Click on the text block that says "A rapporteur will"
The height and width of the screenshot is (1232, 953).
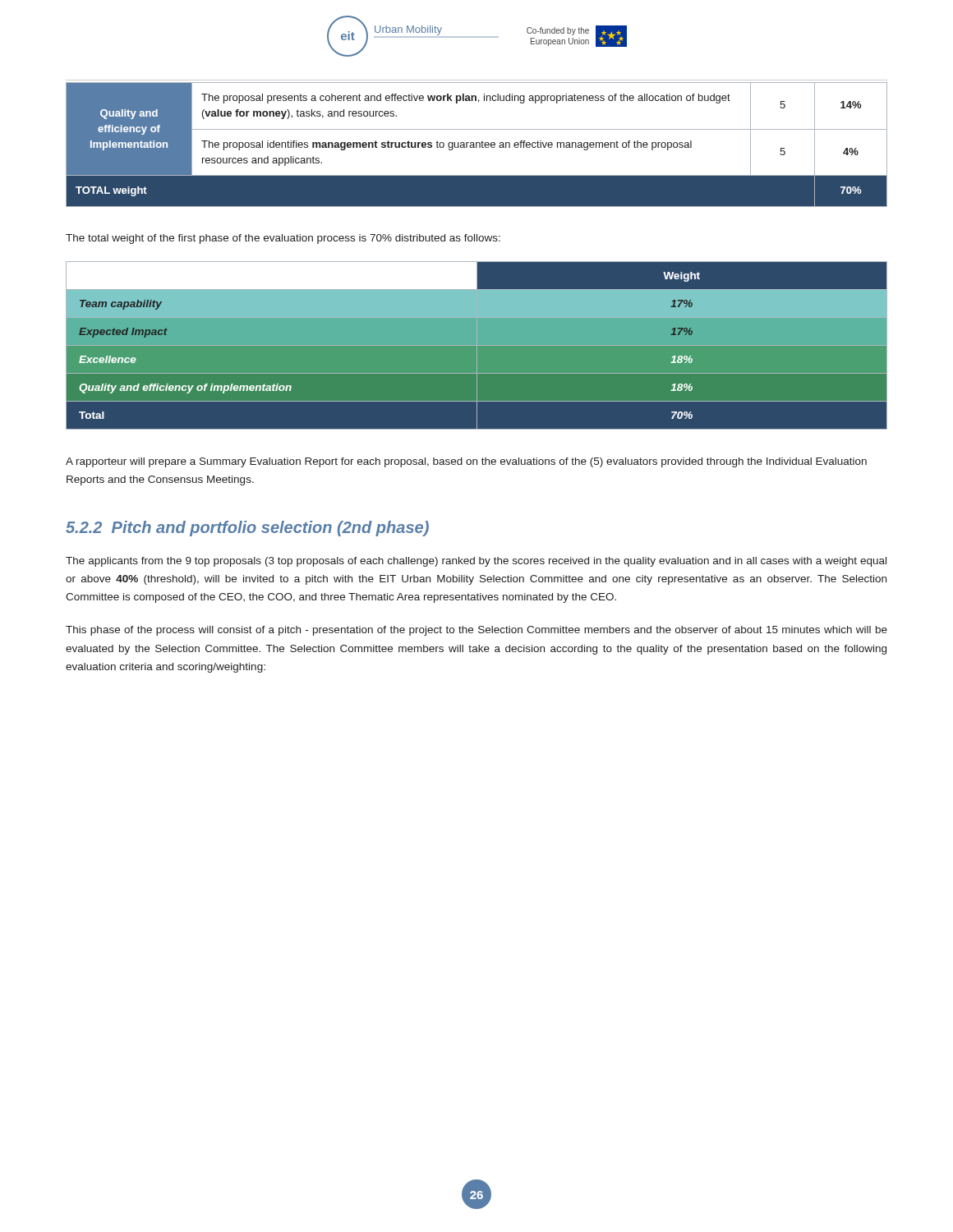466,470
